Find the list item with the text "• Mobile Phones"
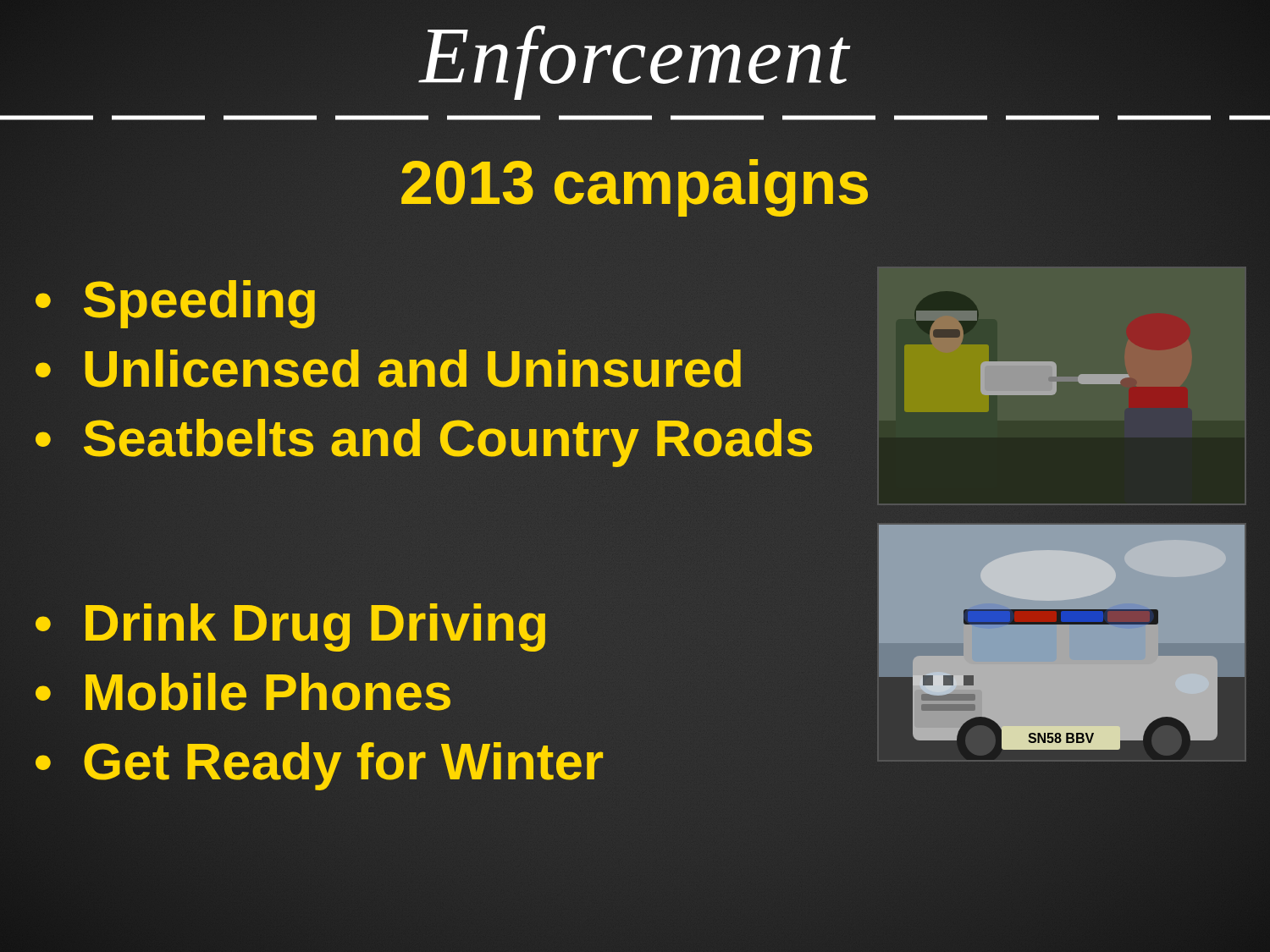Screen dimensions: 952x1270 coord(243,692)
